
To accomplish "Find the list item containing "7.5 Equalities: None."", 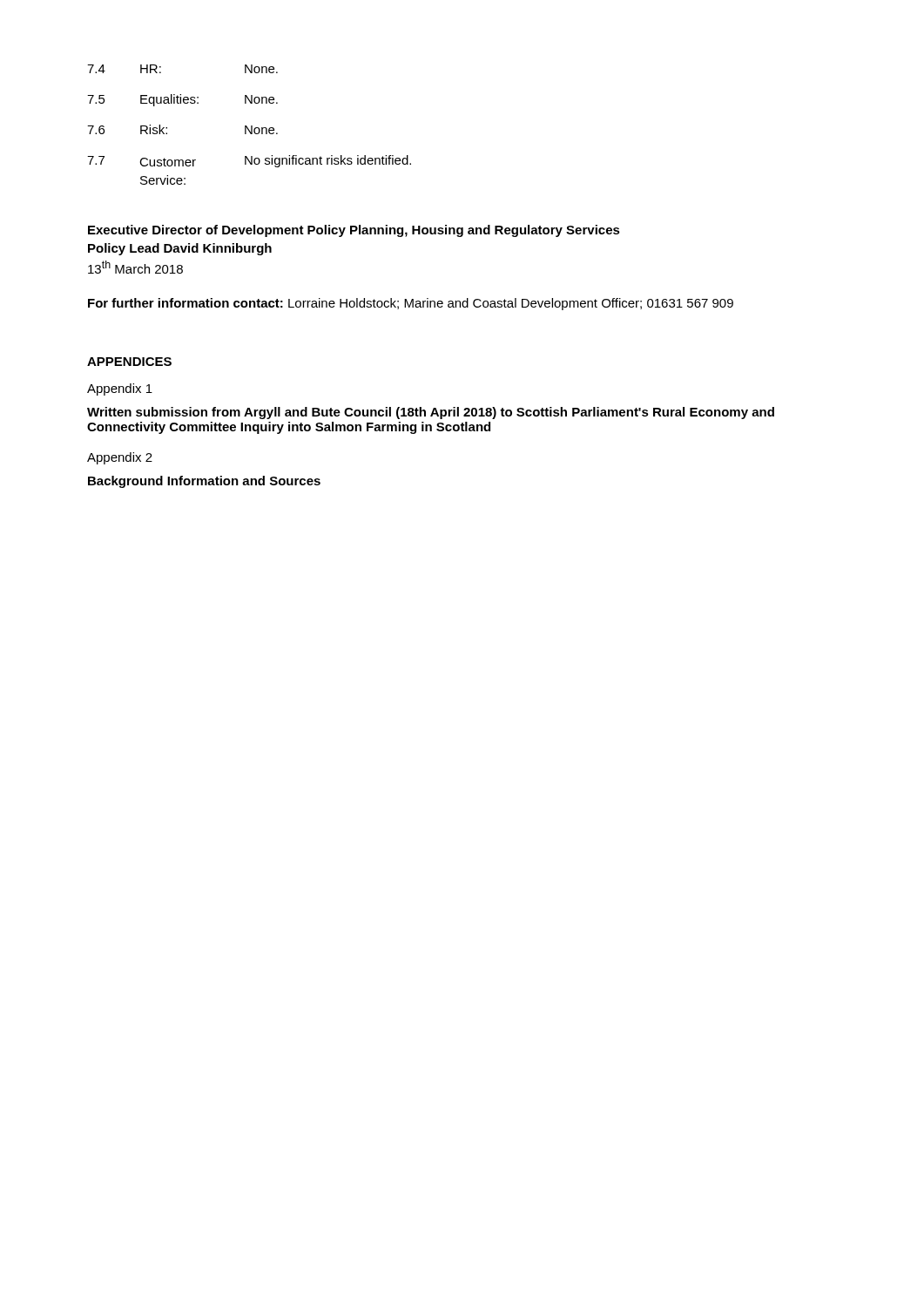I will [x=183, y=99].
